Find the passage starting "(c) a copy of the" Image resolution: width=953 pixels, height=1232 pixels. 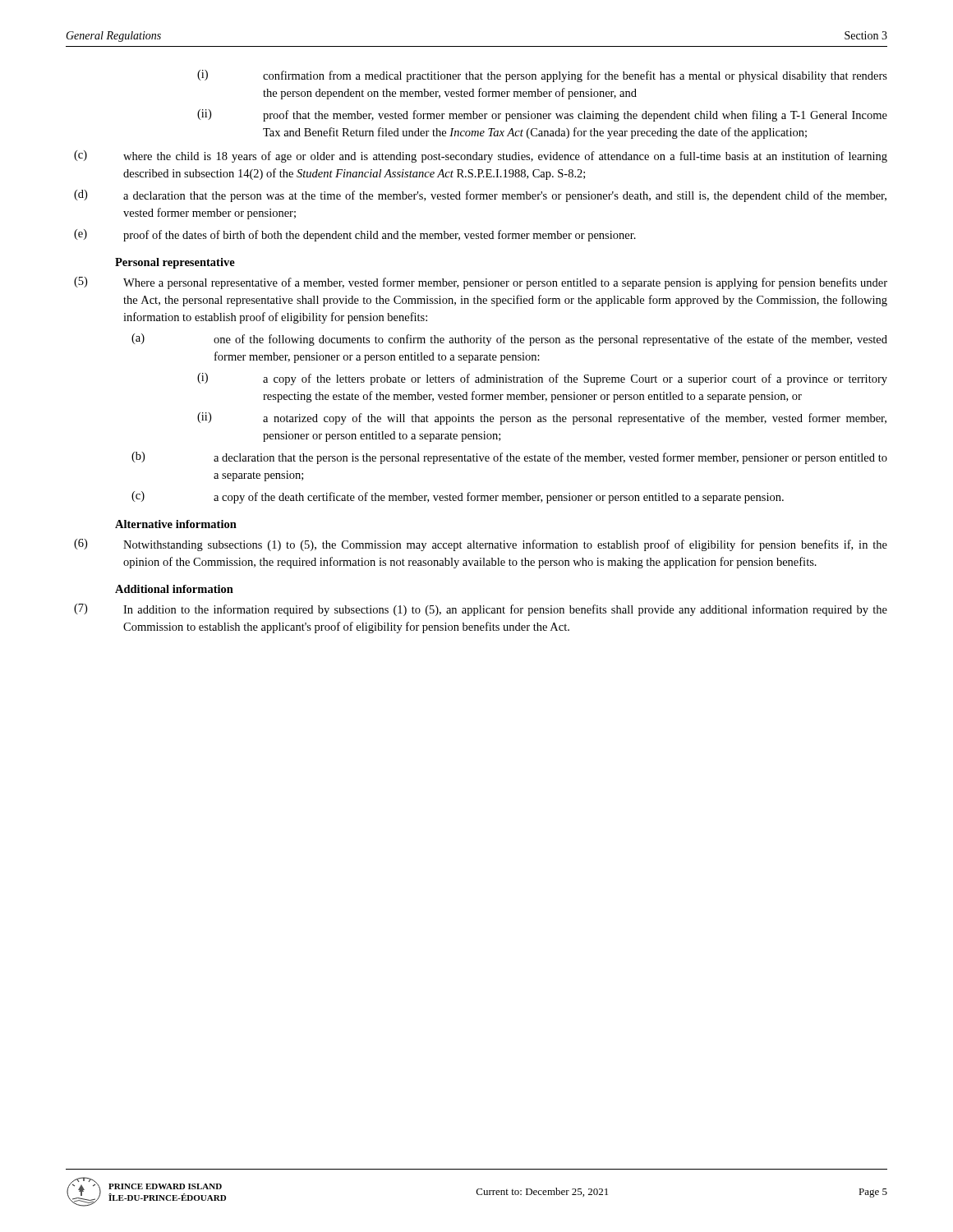[x=476, y=498]
